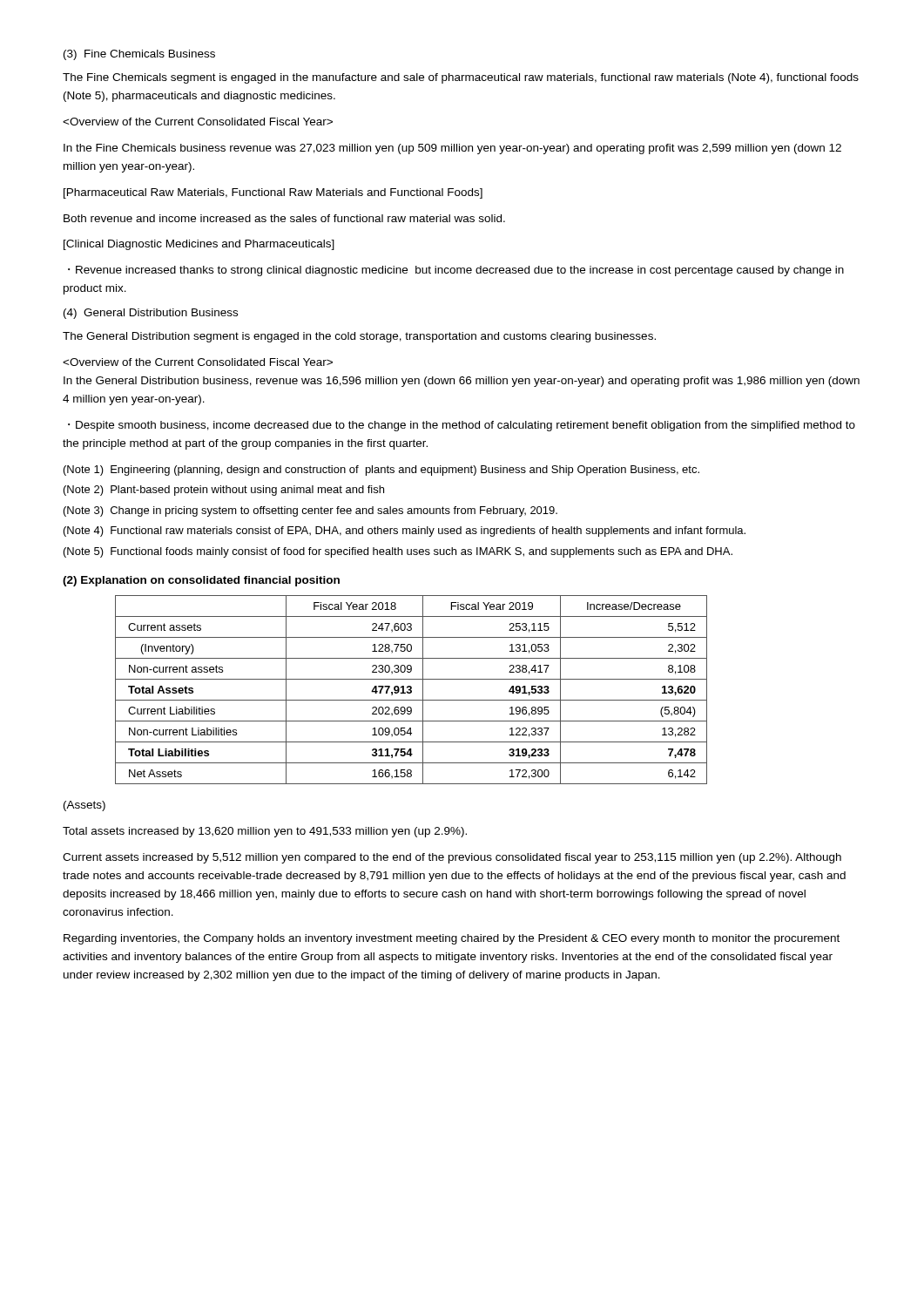This screenshot has height=1307, width=924.
Task: Select the text block containing "Both revenue and income increased"
Action: point(284,218)
